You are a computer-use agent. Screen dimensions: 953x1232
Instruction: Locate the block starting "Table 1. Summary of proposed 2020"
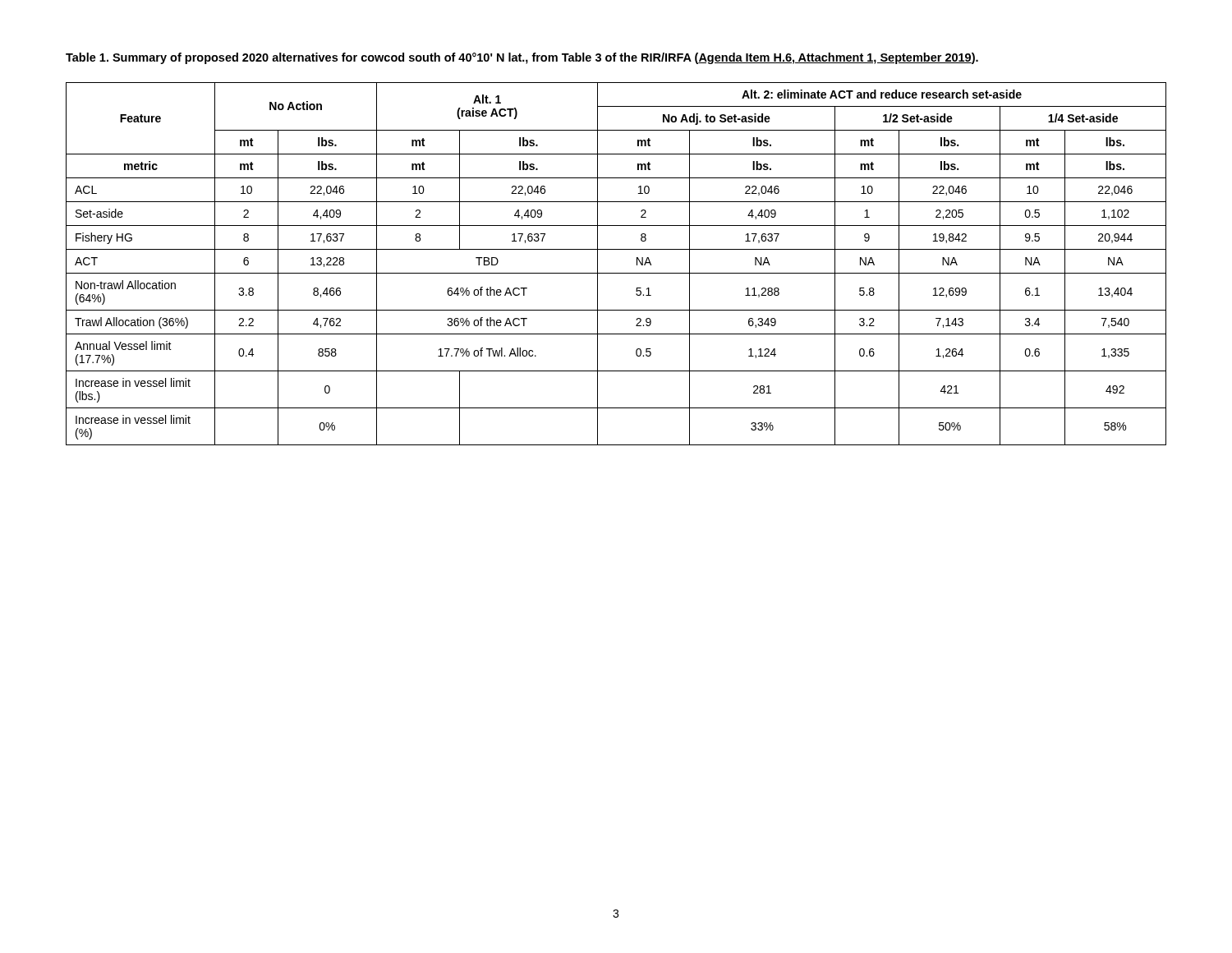point(522,57)
